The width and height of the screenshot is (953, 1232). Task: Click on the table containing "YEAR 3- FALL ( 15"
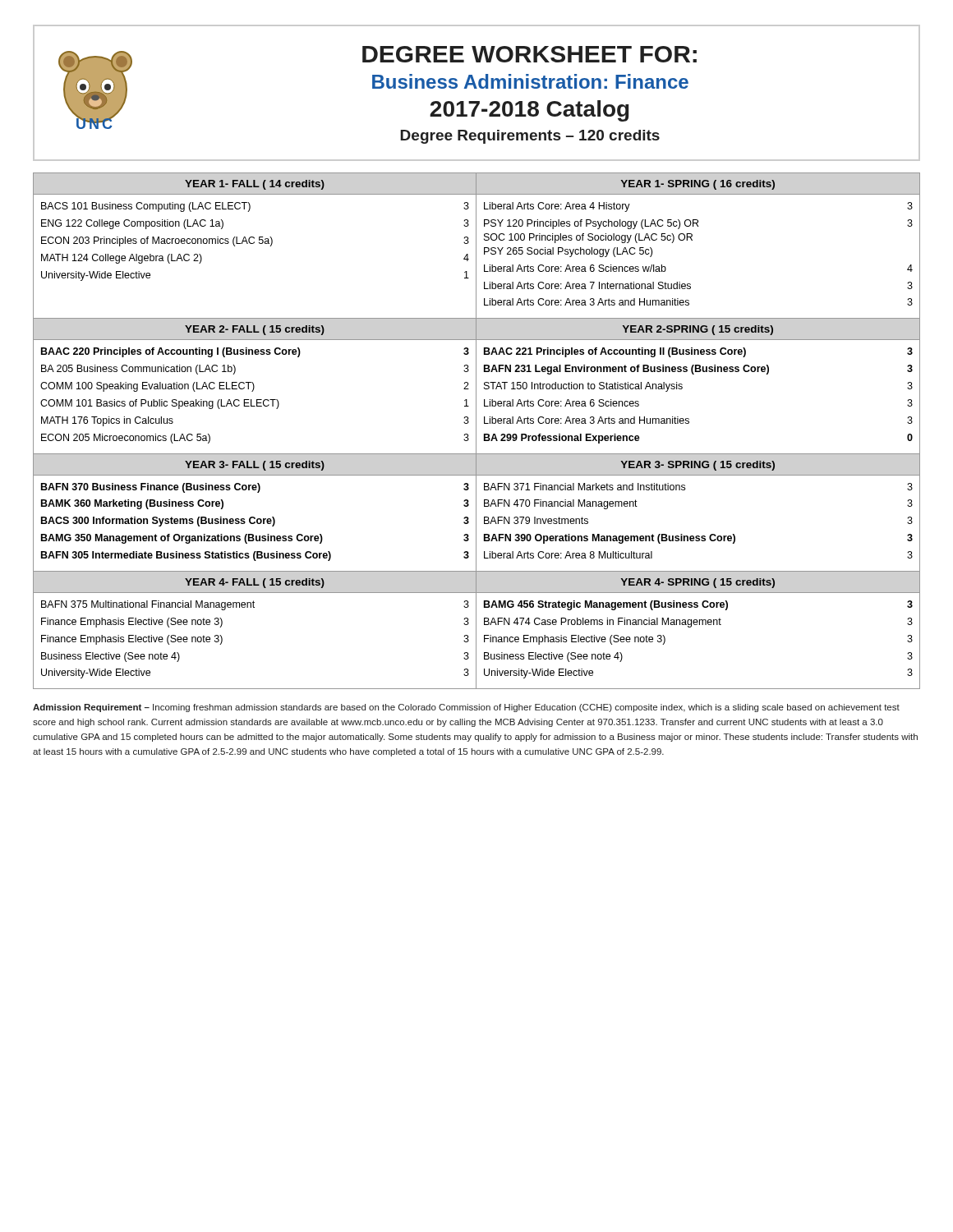pyautogui.click(x=255, y=512)
